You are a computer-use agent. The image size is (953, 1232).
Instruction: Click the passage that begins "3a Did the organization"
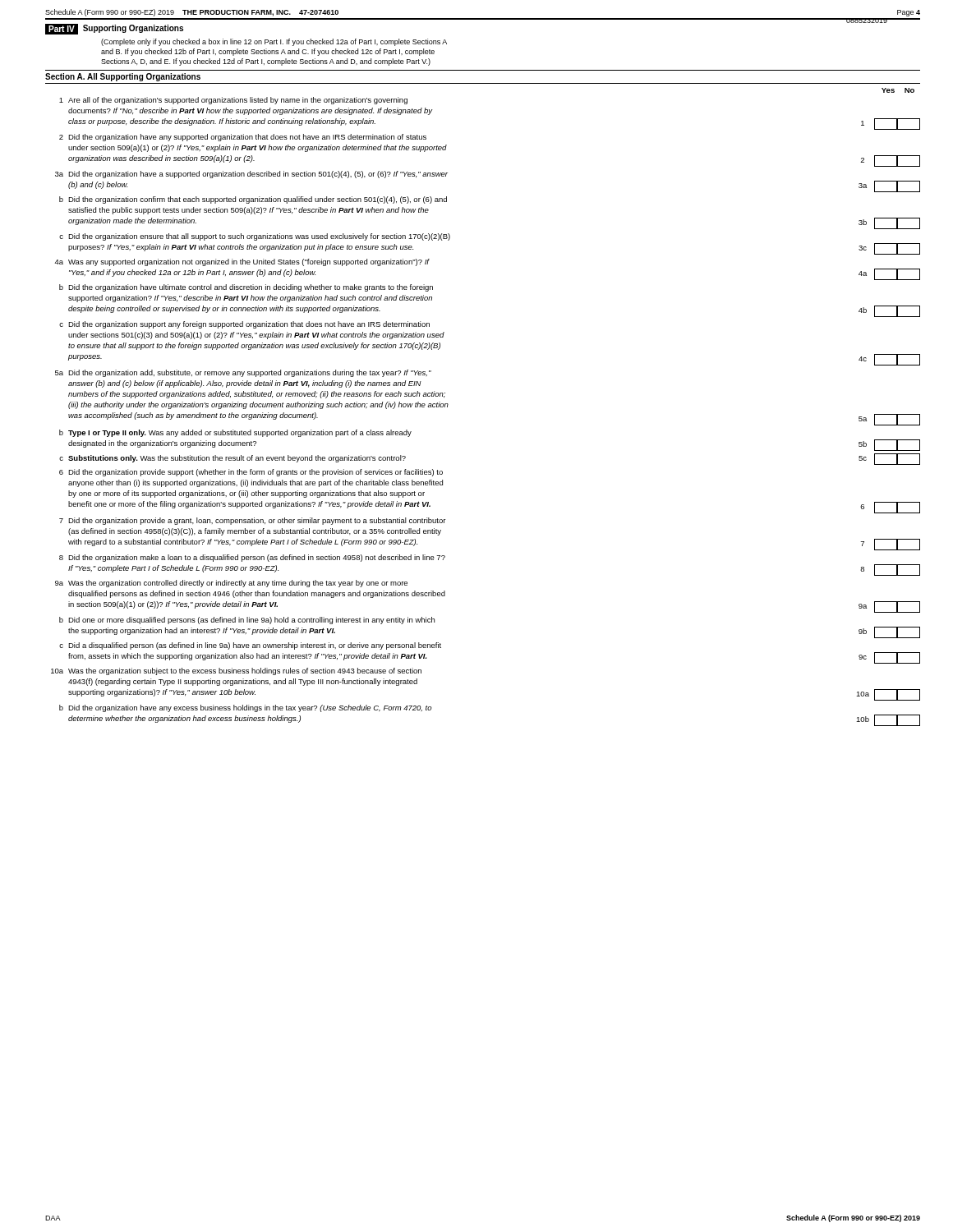251,175
